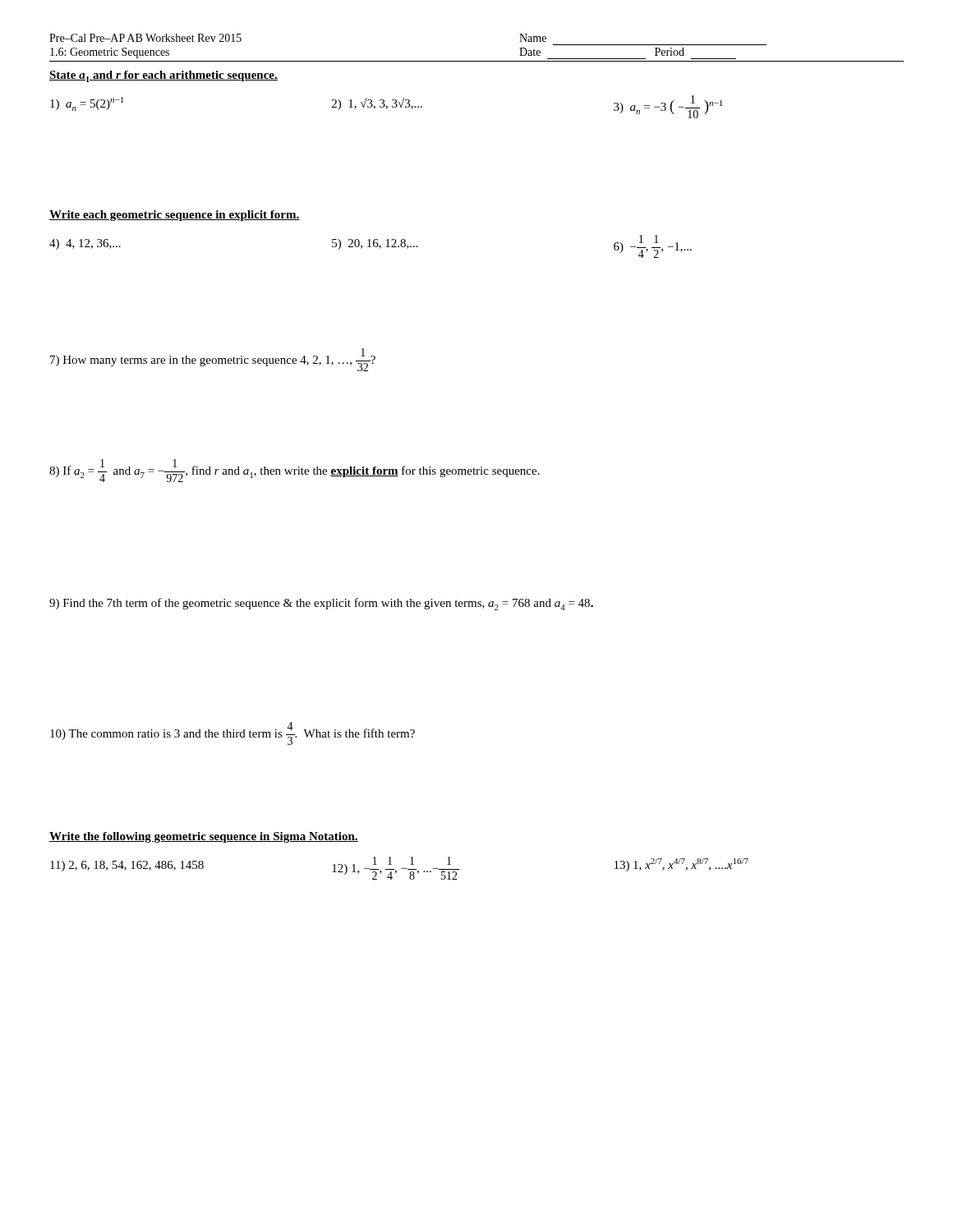Click where it says "12) 1, −12, 14, −18, ...−1512"
This screenshot has width=953, height=1232.
pos(395,869)
